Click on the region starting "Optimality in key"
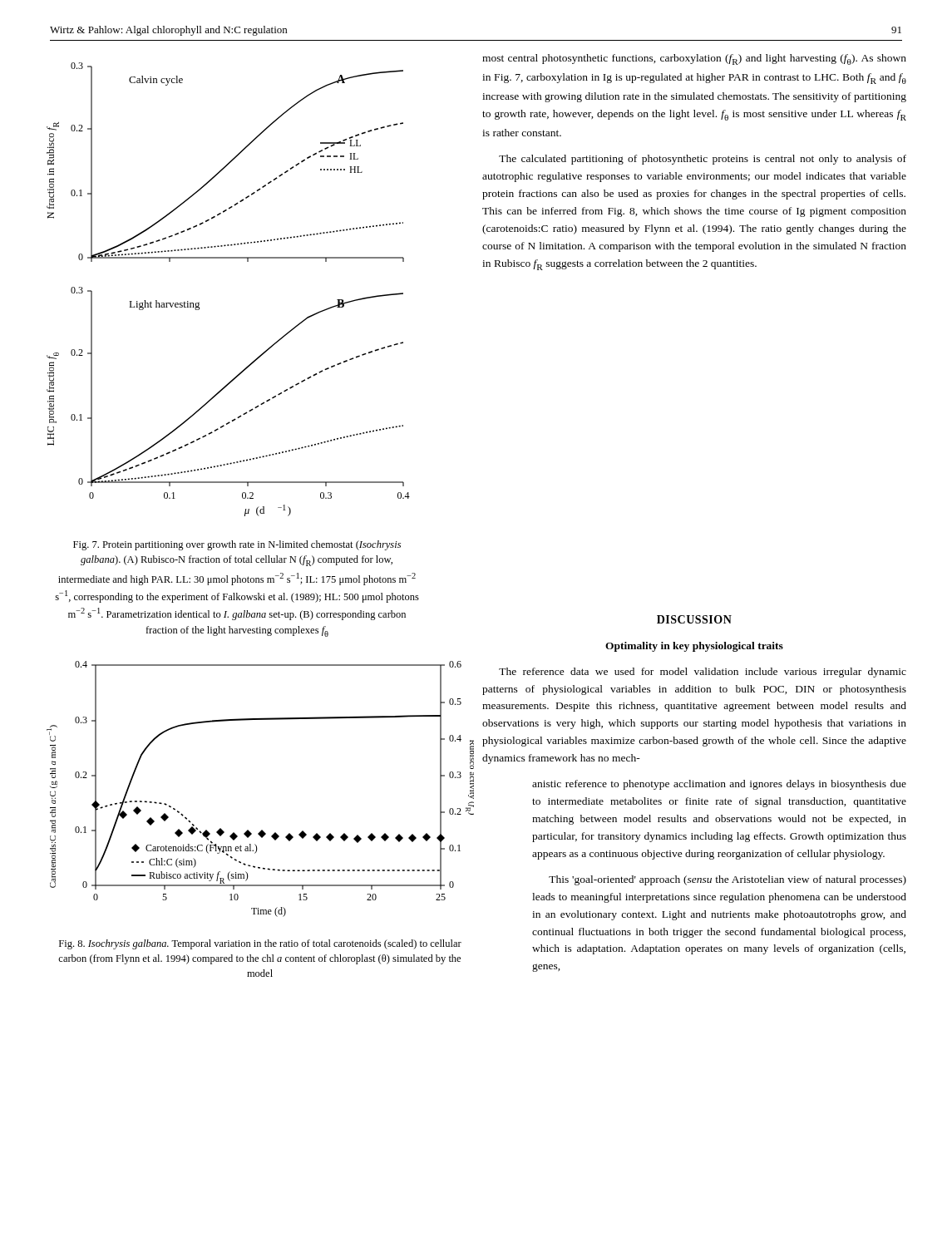The width and height of the screenshot is (952, 1247). click(694, 645)
